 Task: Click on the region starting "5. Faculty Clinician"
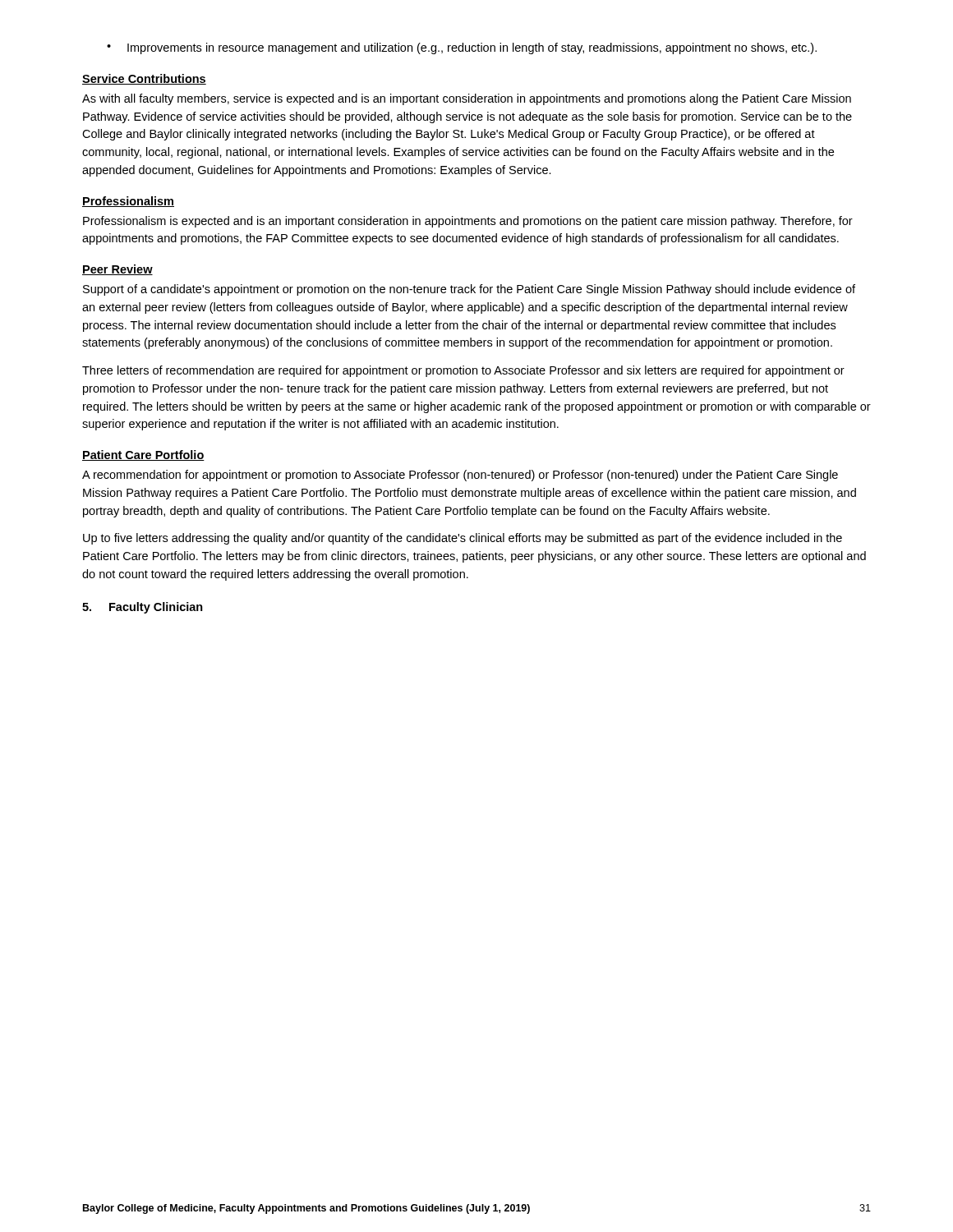(143, 607)
